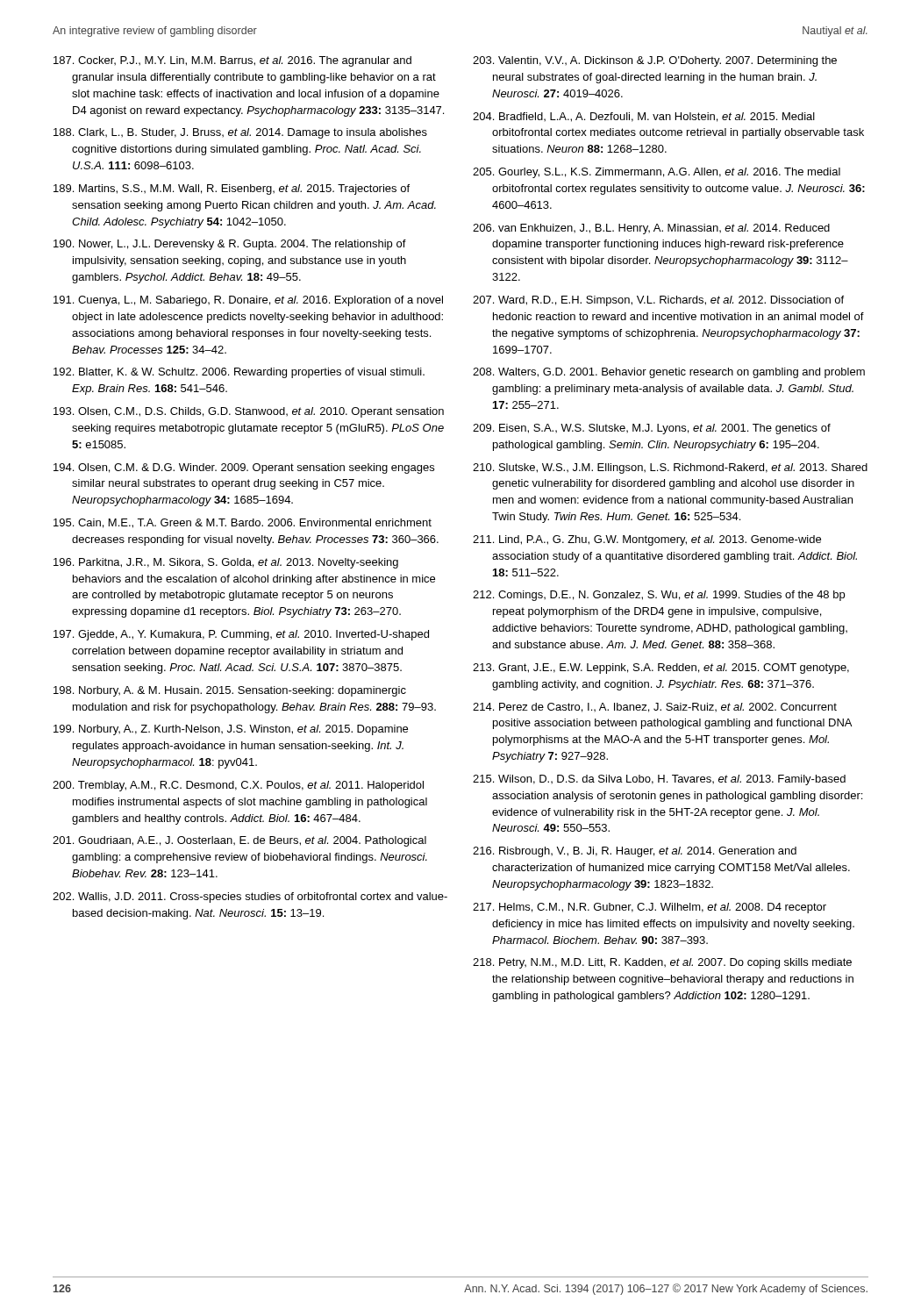Select the list item containing "191. Cuenya, L., M."
This screenshot has height=1316, width=921.
click(248, 324)
